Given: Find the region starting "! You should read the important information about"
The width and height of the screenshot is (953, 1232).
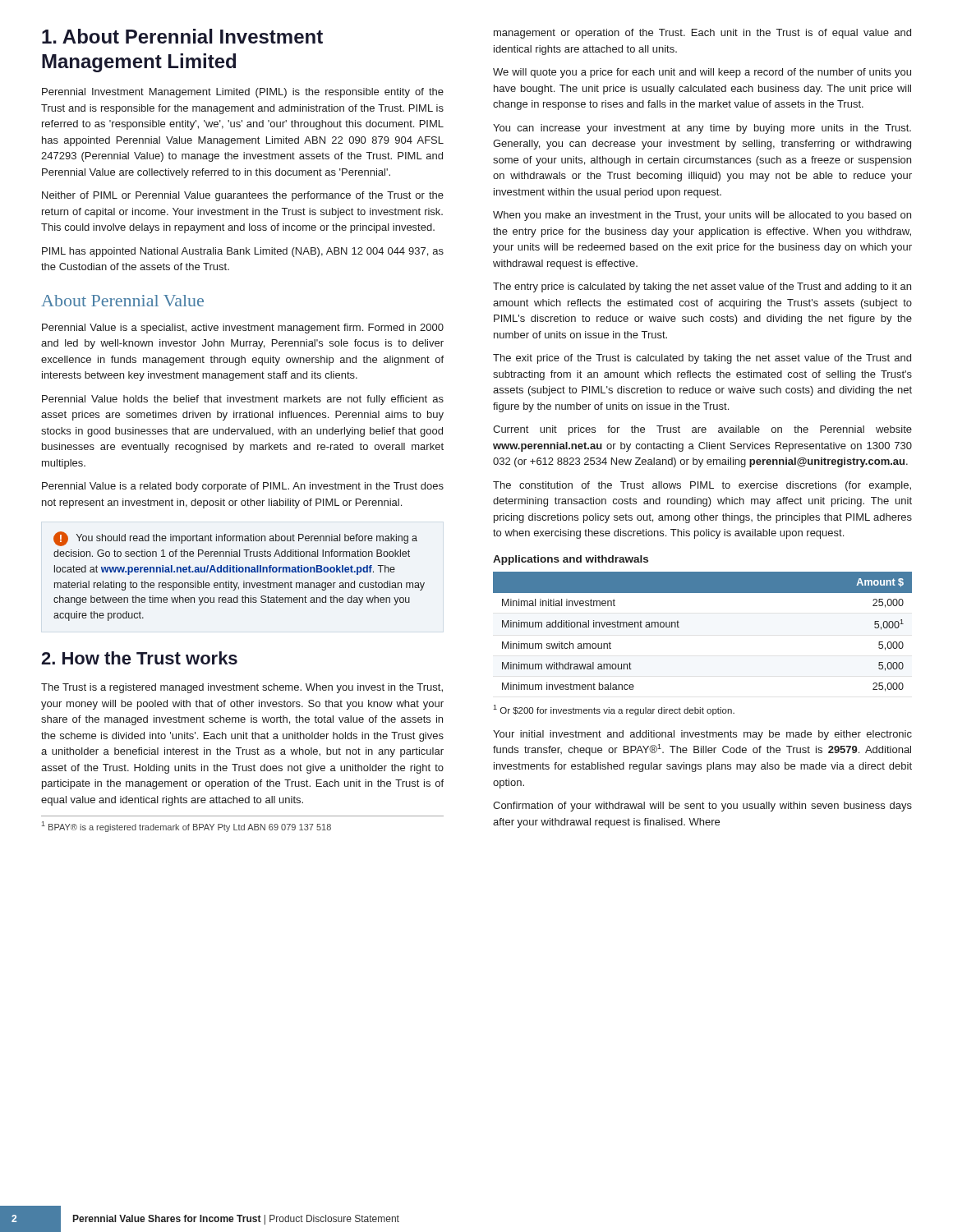Looking at the screenshot, I should [242, 577].
